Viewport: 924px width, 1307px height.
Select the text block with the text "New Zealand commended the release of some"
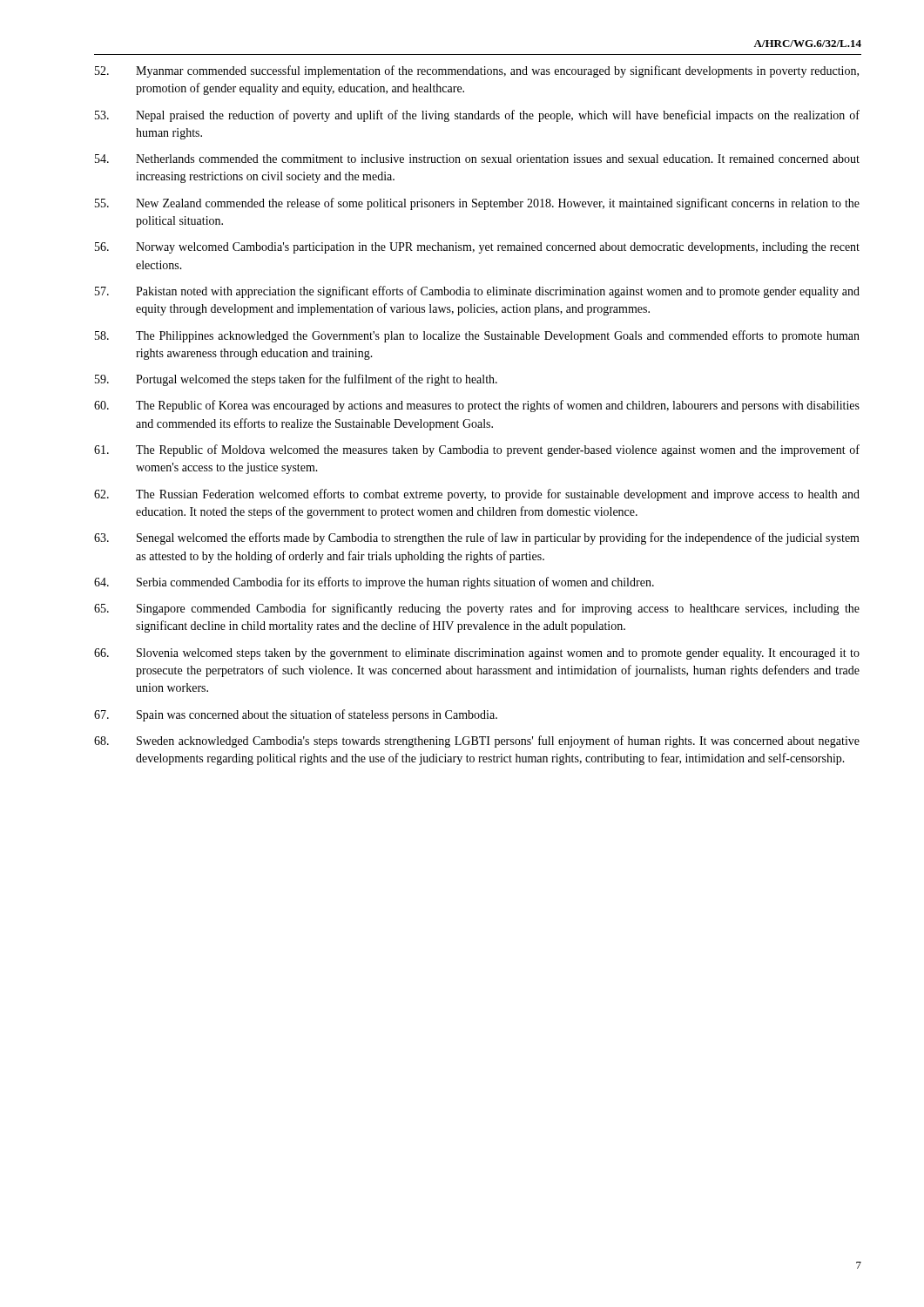click(477, 213)
